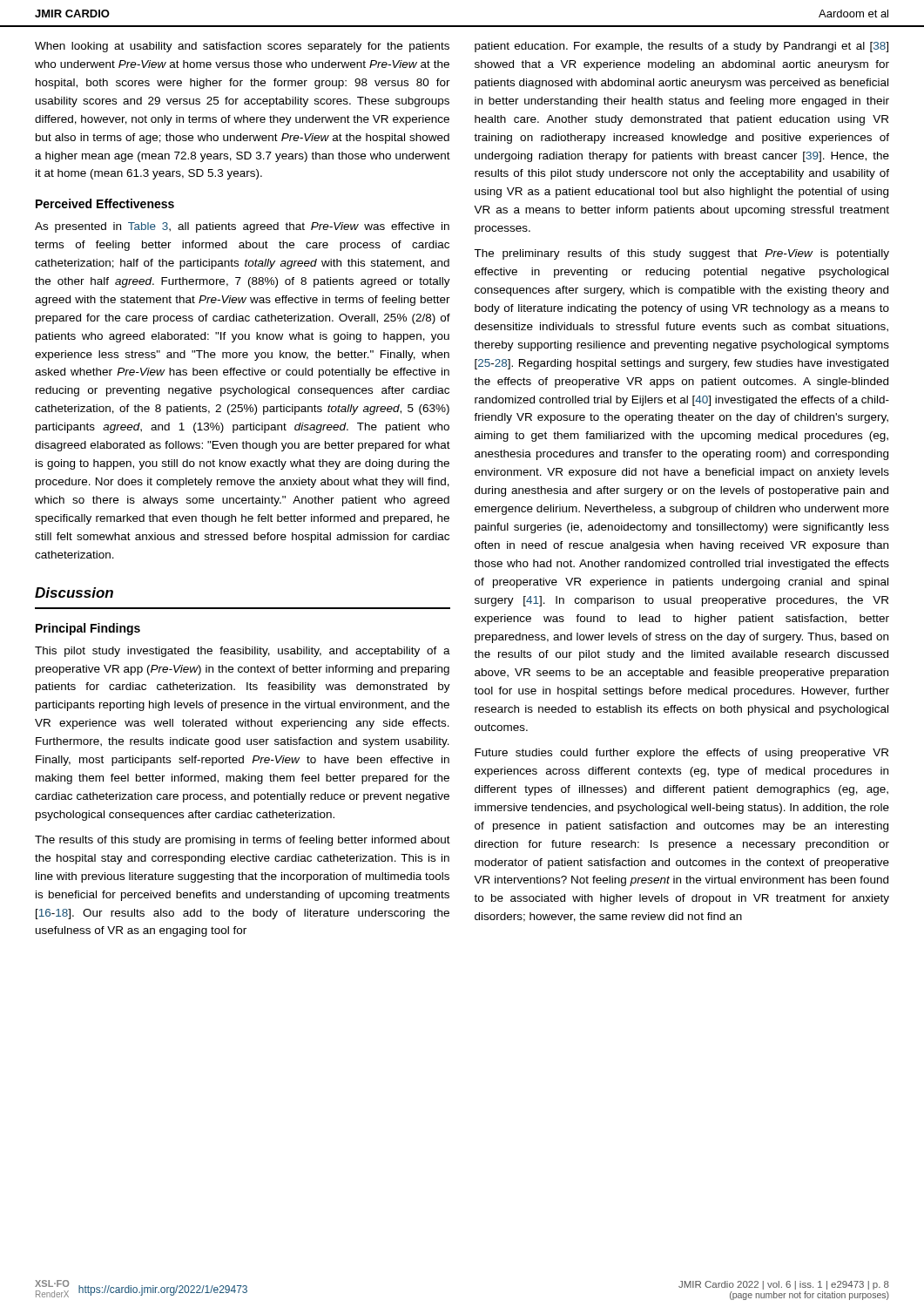
Task: Click on the text block that reads "patient education. For"
Action: [x=682, y=482]
